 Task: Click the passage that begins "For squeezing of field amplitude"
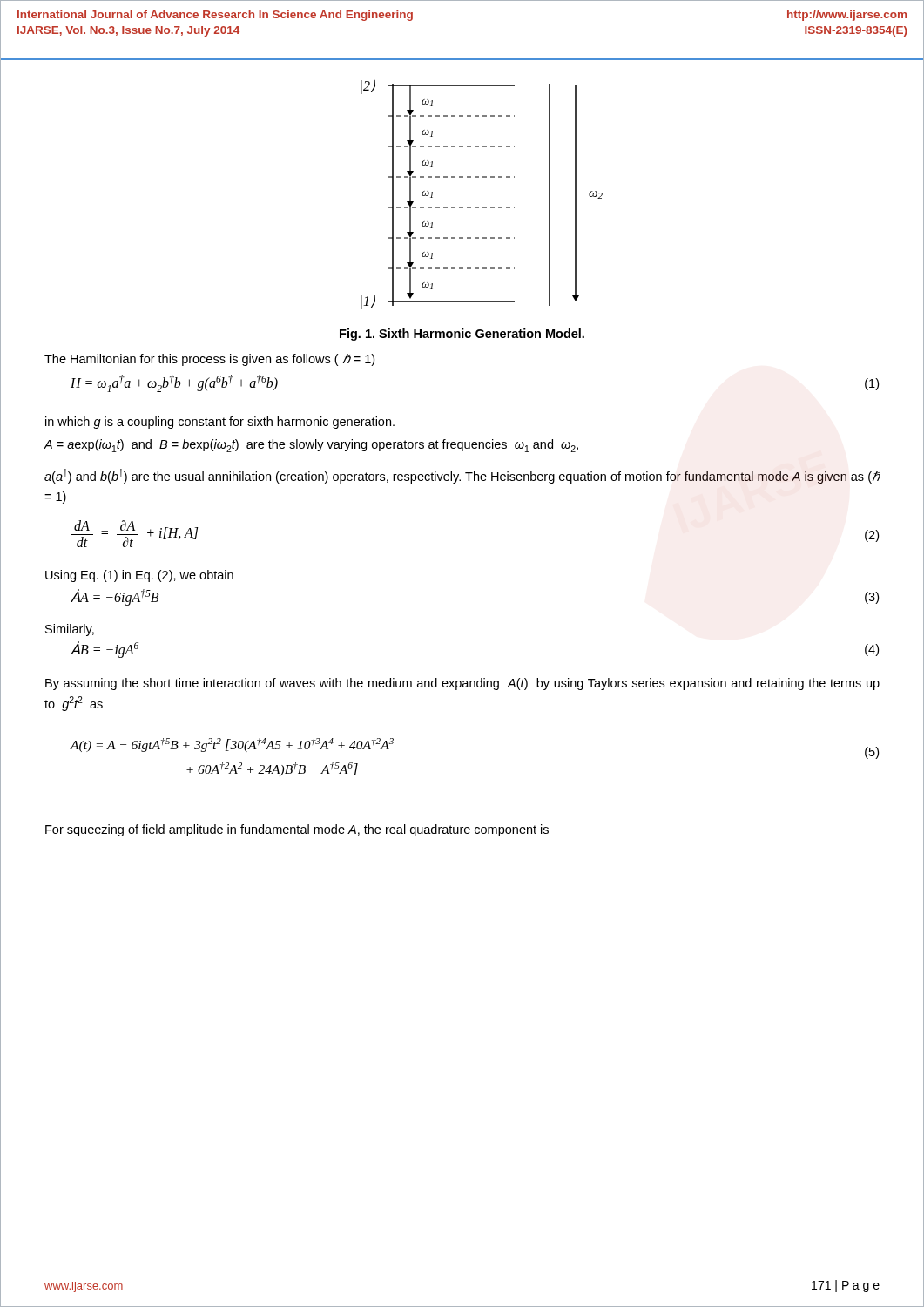pyautogui.click(x=297, y=829)
